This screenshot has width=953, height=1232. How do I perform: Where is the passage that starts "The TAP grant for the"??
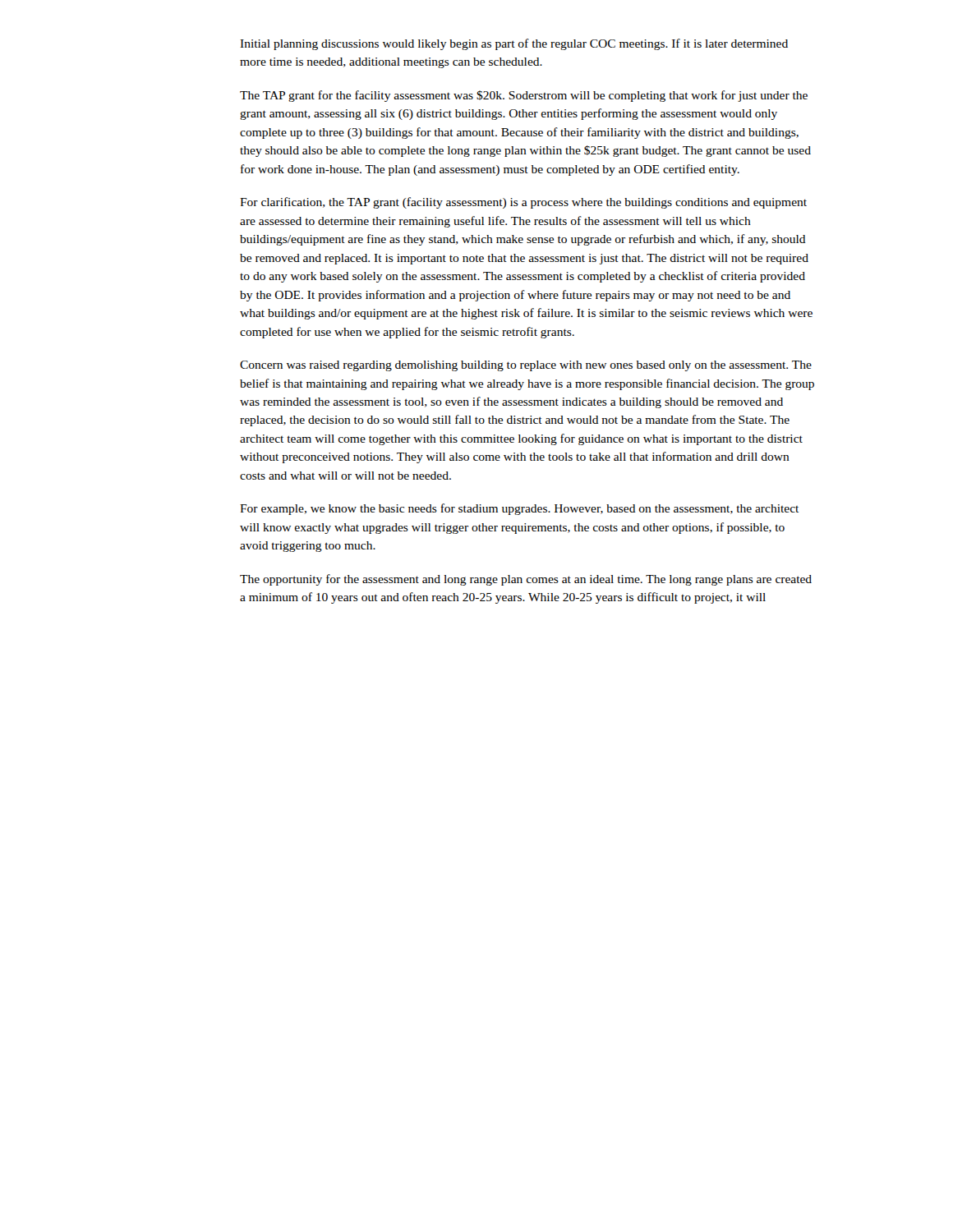point(525,132)
